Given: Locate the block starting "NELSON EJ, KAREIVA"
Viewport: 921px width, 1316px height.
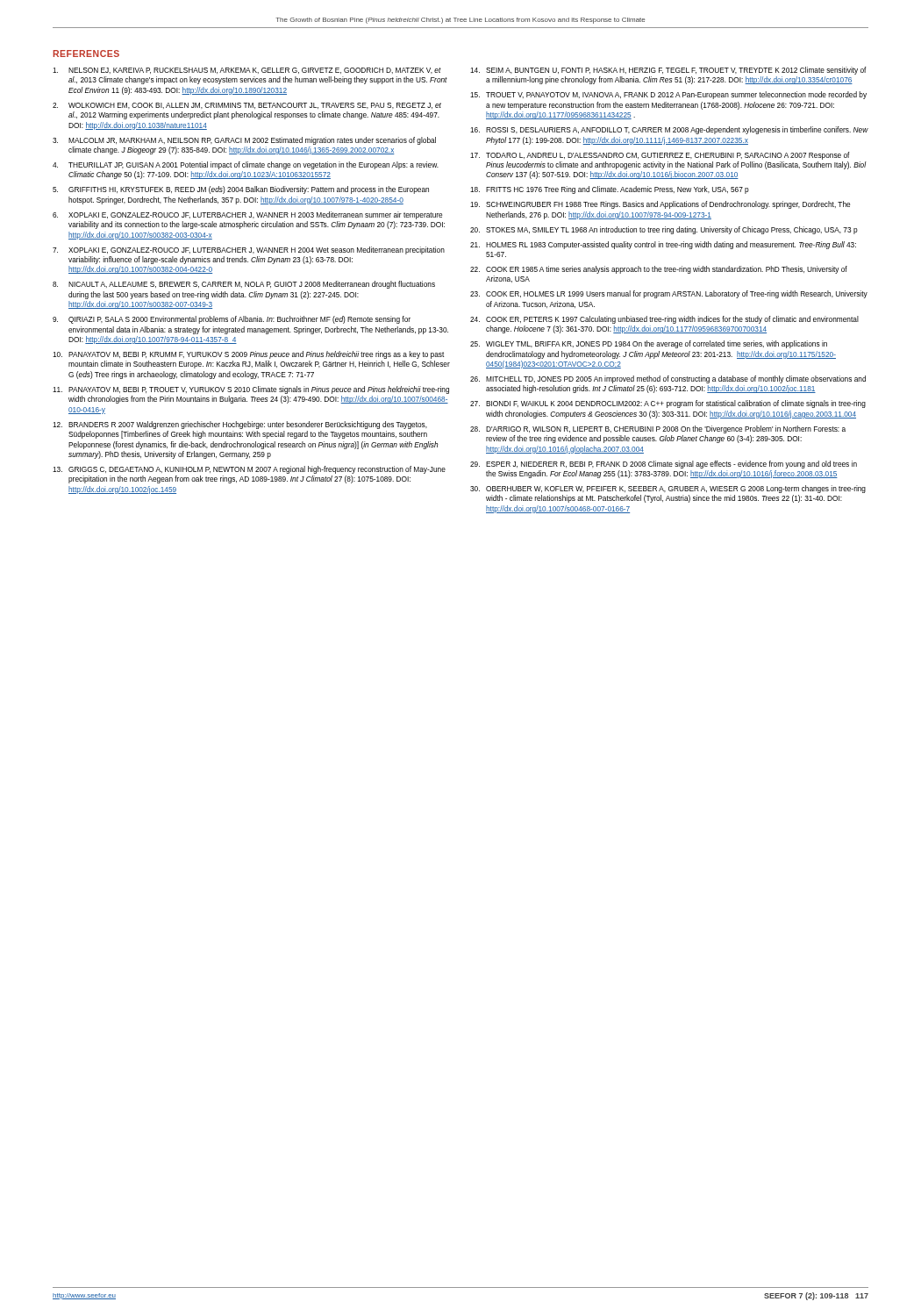Looking at the screenshot, I should [252, 81].
